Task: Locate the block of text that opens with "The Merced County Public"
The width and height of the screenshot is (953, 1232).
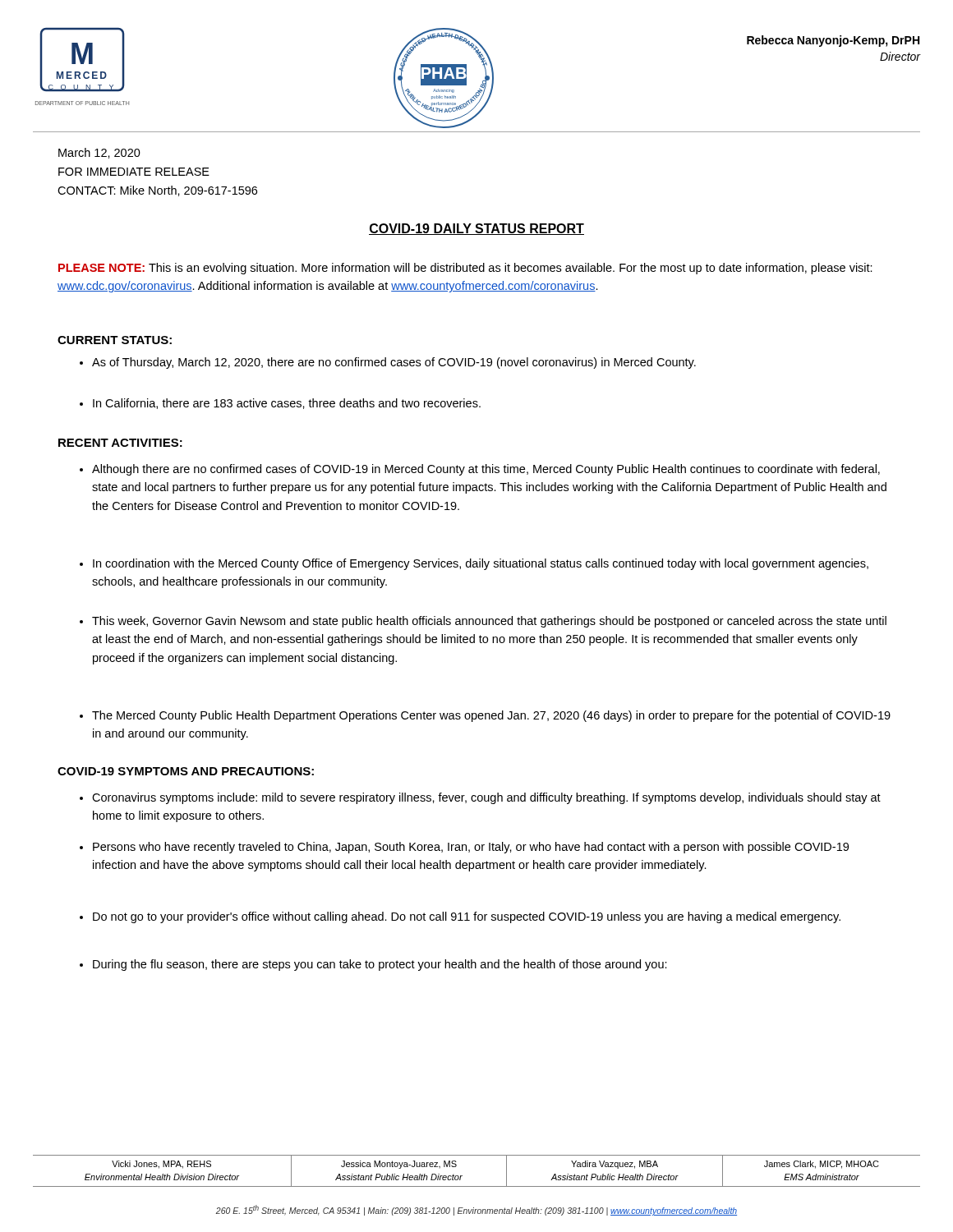Action: (485, 725)
